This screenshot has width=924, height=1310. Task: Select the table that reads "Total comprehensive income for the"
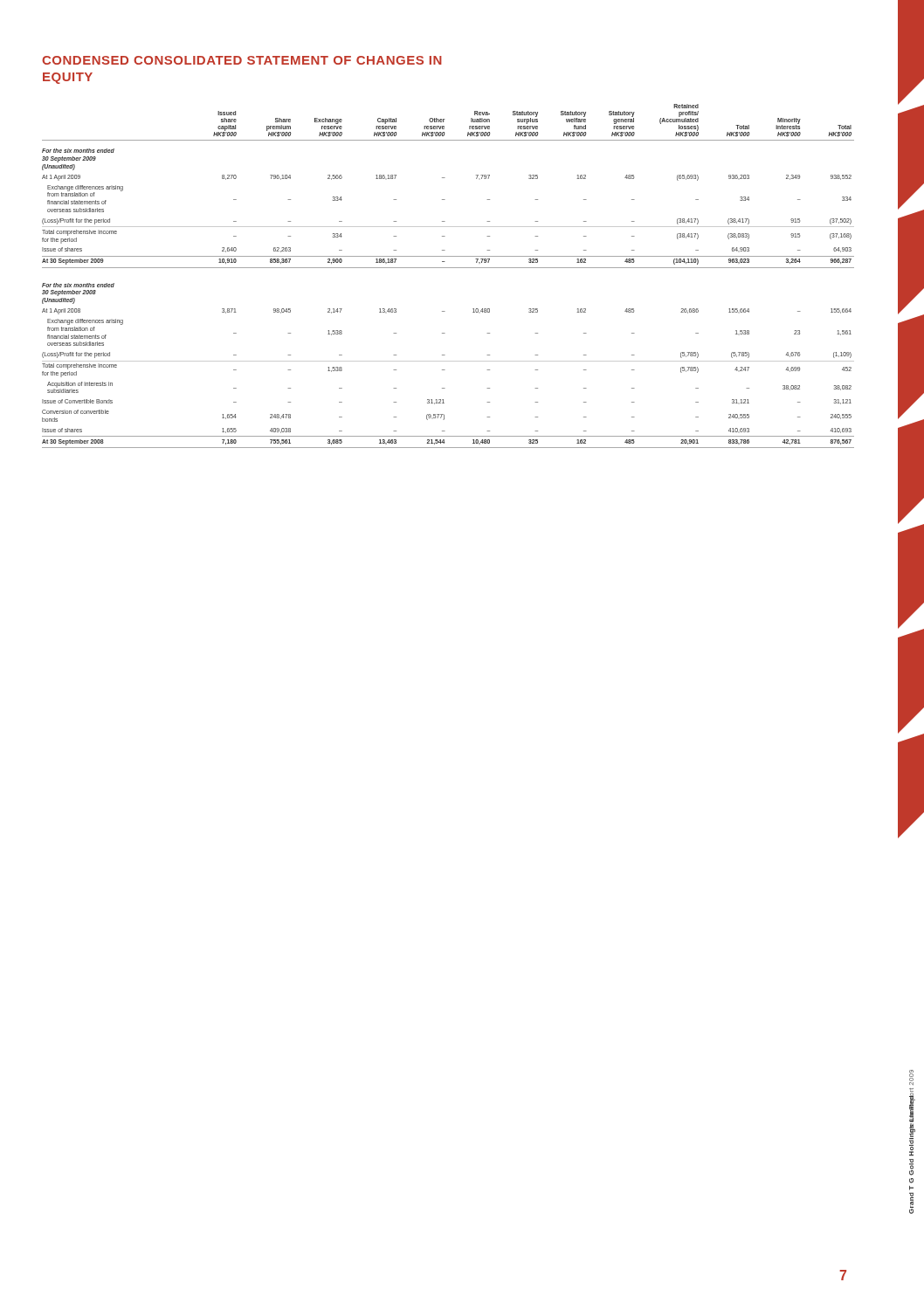[x=448, y=274]
